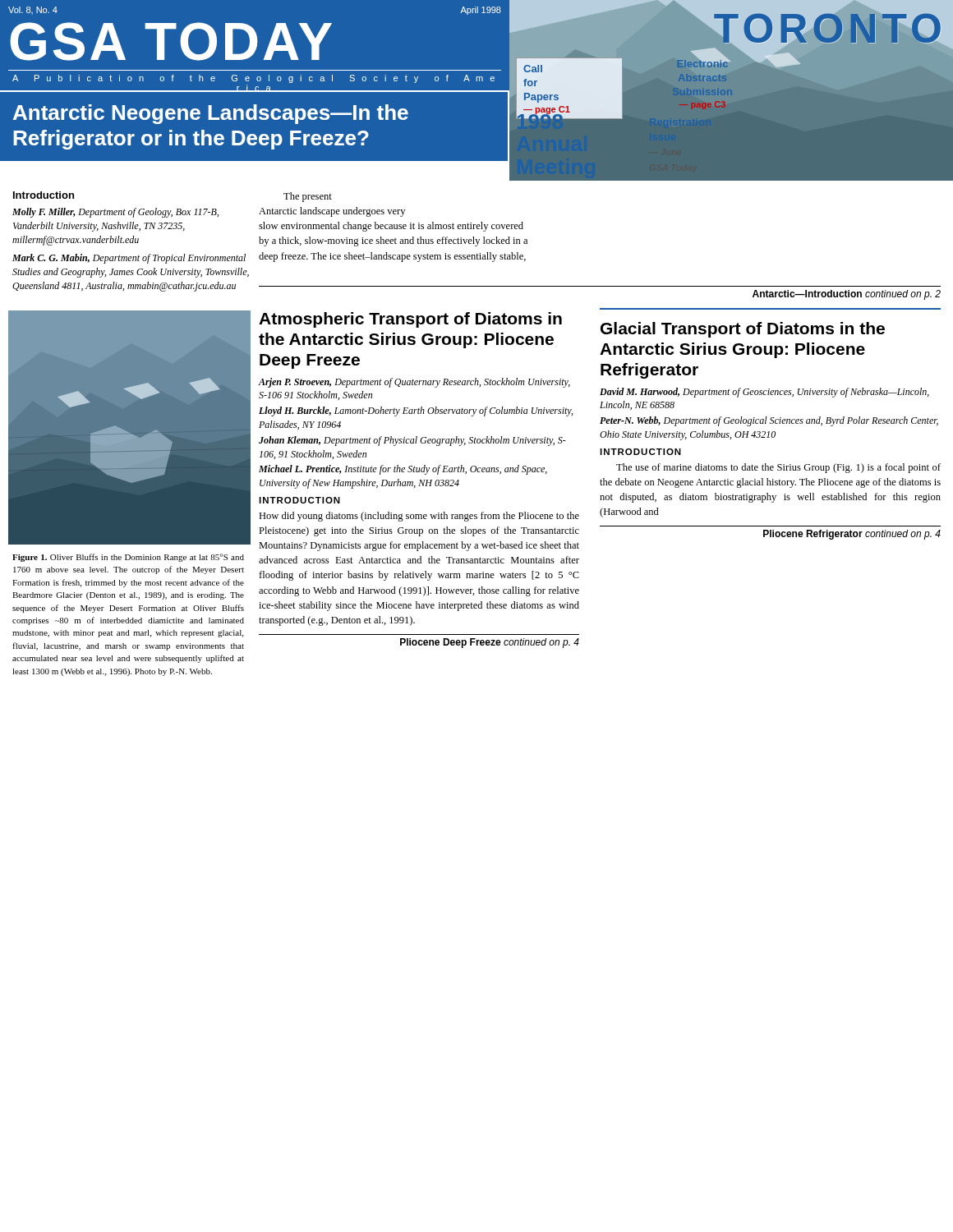Click on the block starting "Pliocene Deep Freeze continued on p."
This screenshot has width=953, height=1232.
click(489, 642)
